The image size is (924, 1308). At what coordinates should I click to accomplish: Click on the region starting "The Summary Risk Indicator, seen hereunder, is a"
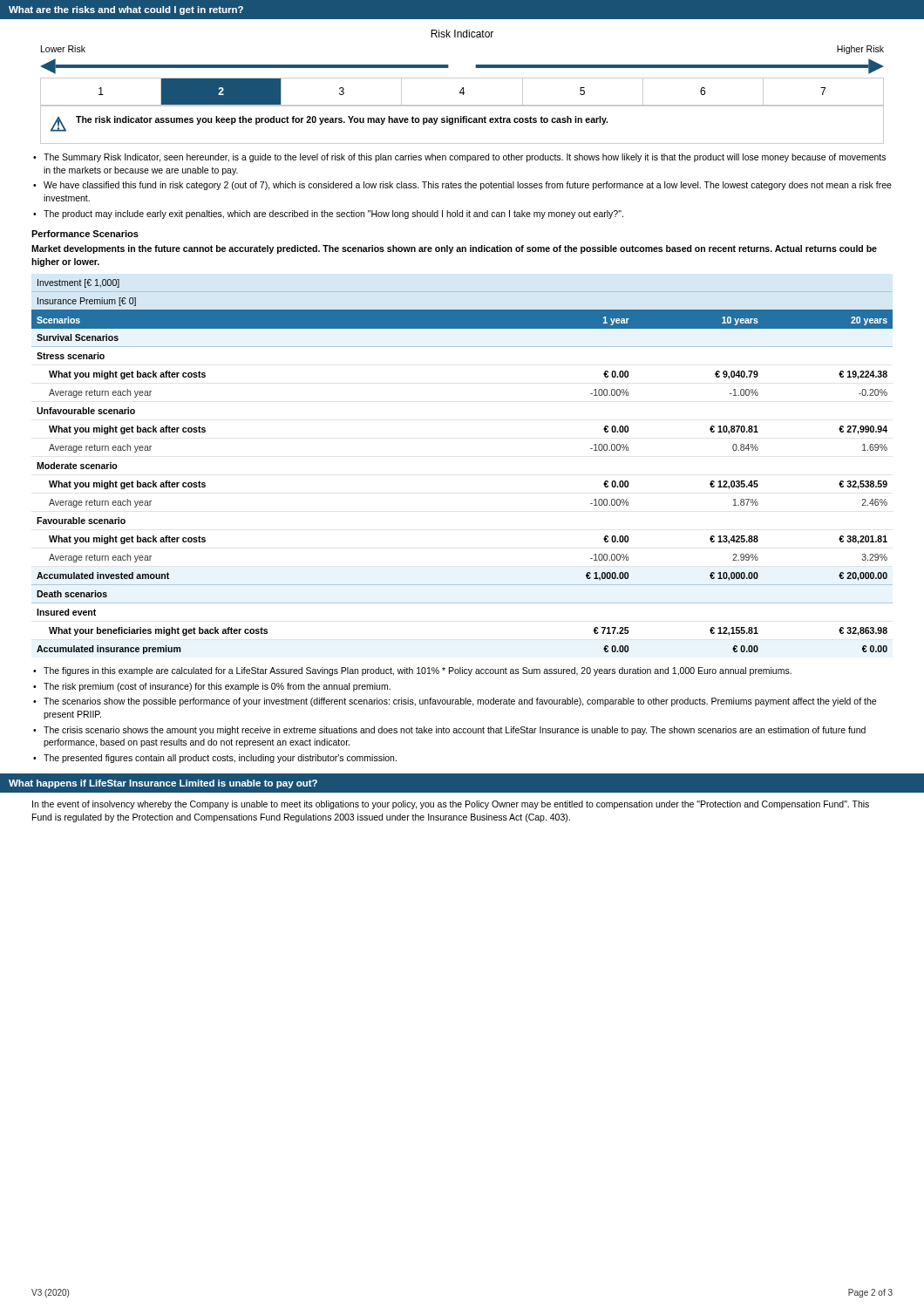pos(465,163)
